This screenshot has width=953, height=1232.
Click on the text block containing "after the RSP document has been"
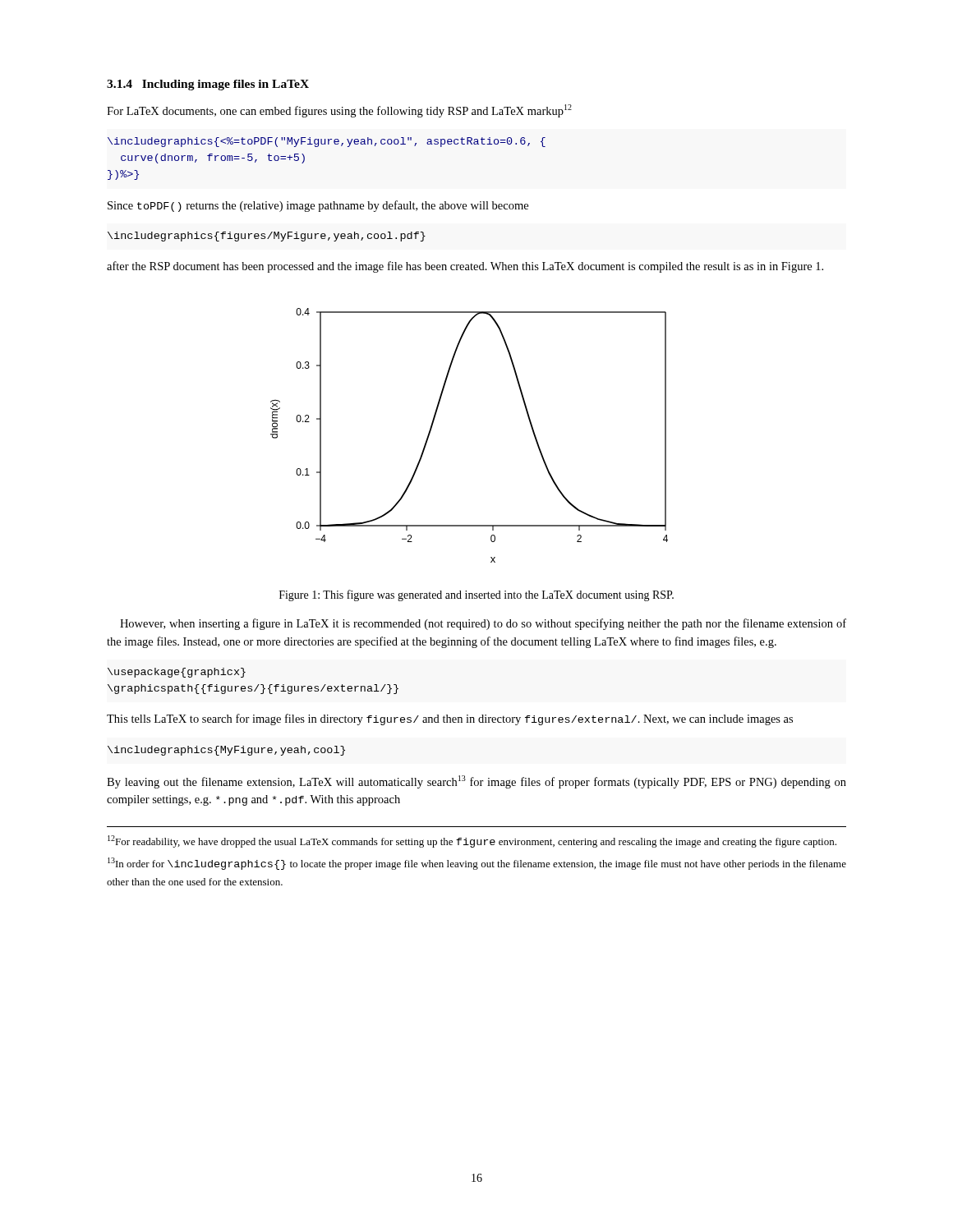click(465, 266)
